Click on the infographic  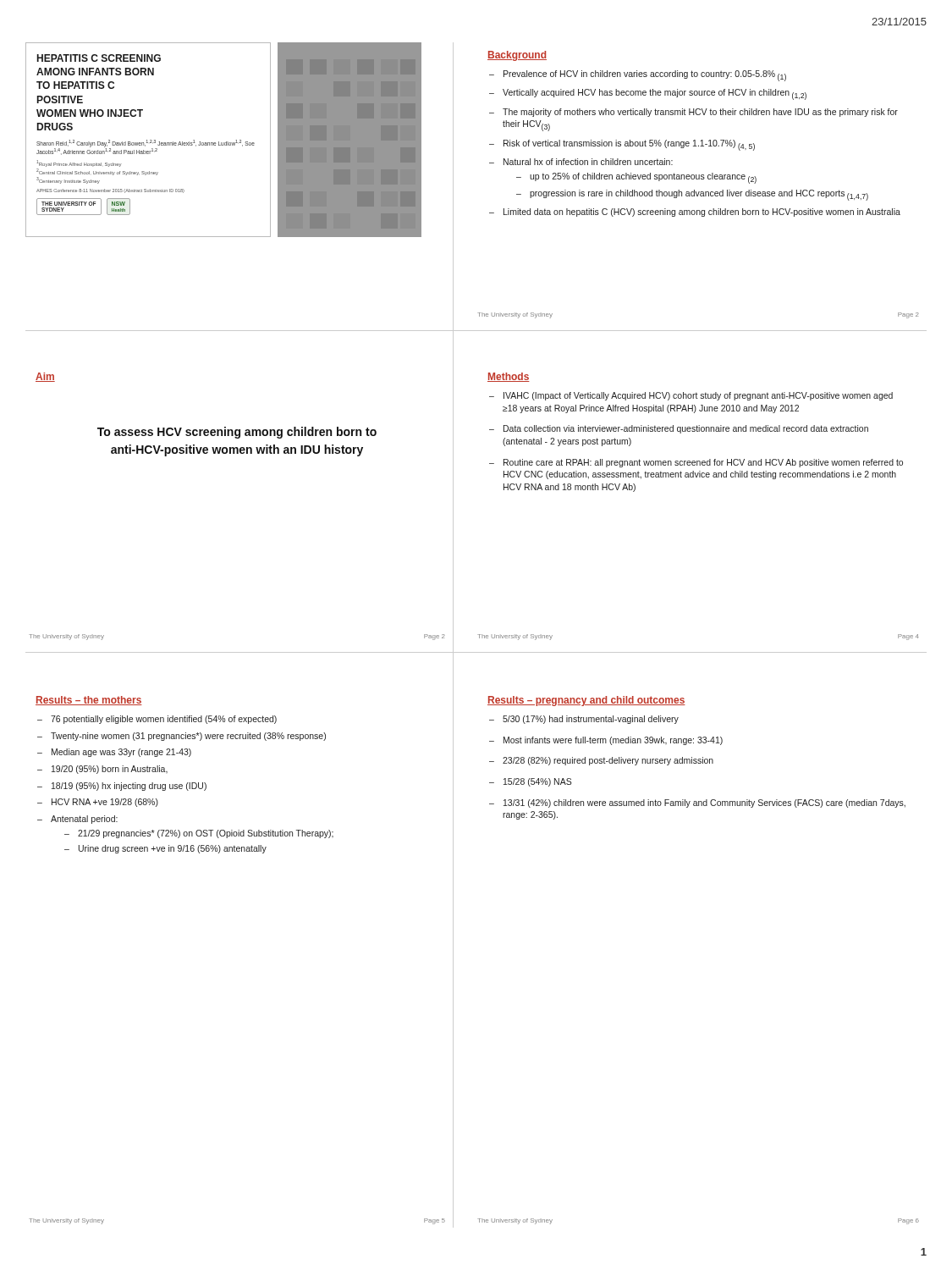click(x=237, y=140)
